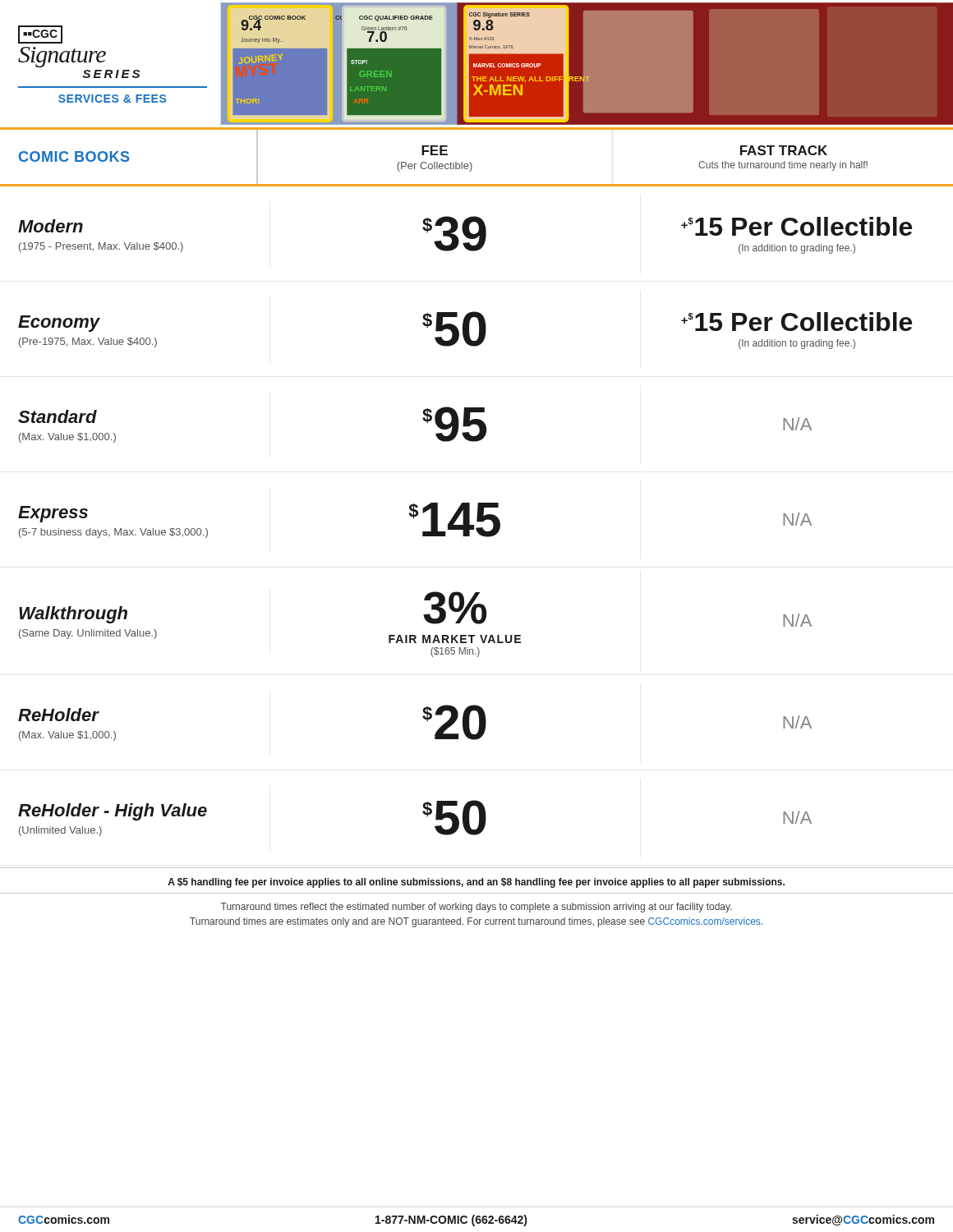The height and width of the screenshot is (1232, 953).
Task: Click the passage that begins "ReHolder - High Value"
Action: (x=476, y=818)
